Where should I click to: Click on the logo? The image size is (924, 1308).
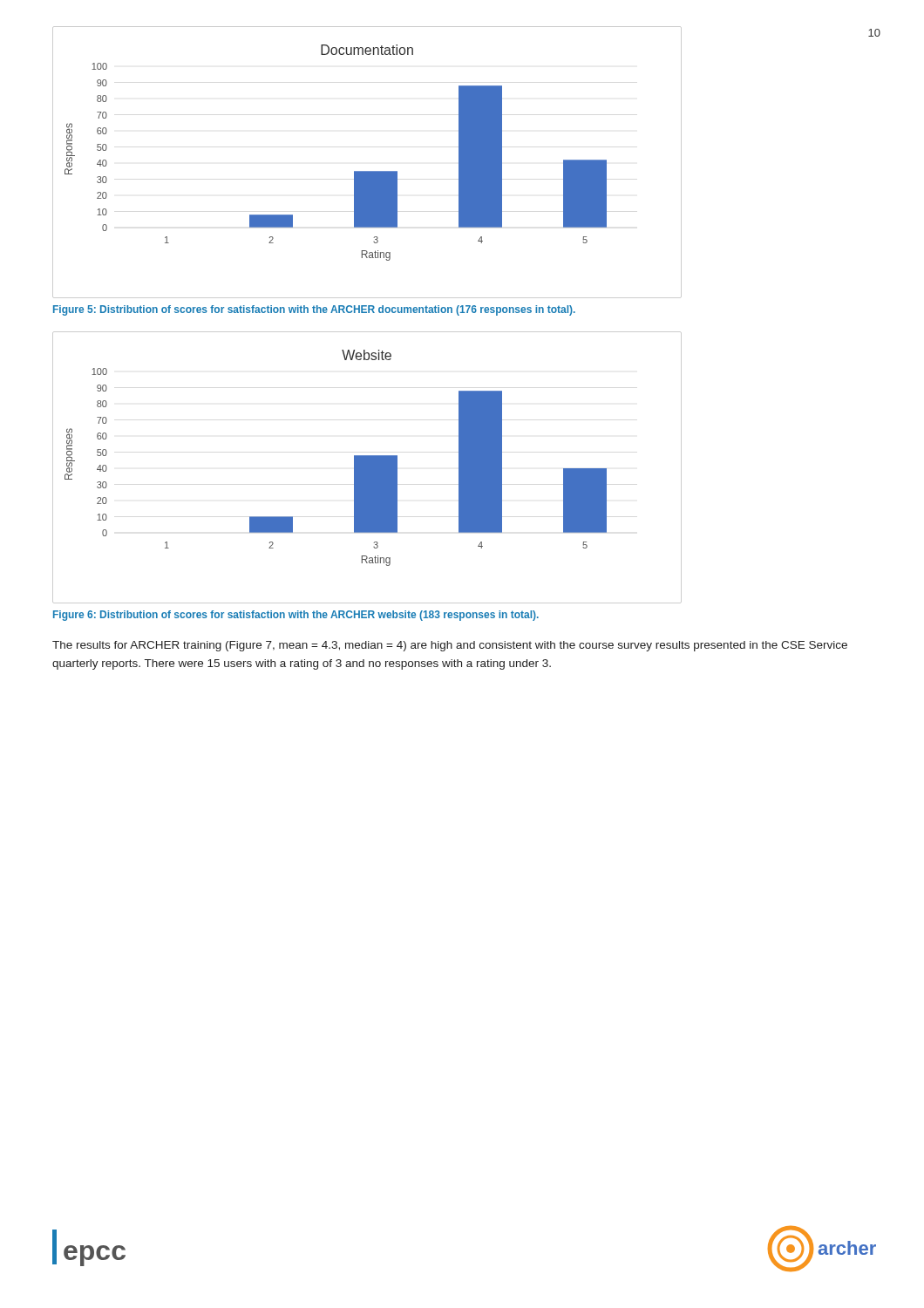(x=466, y=1249)
